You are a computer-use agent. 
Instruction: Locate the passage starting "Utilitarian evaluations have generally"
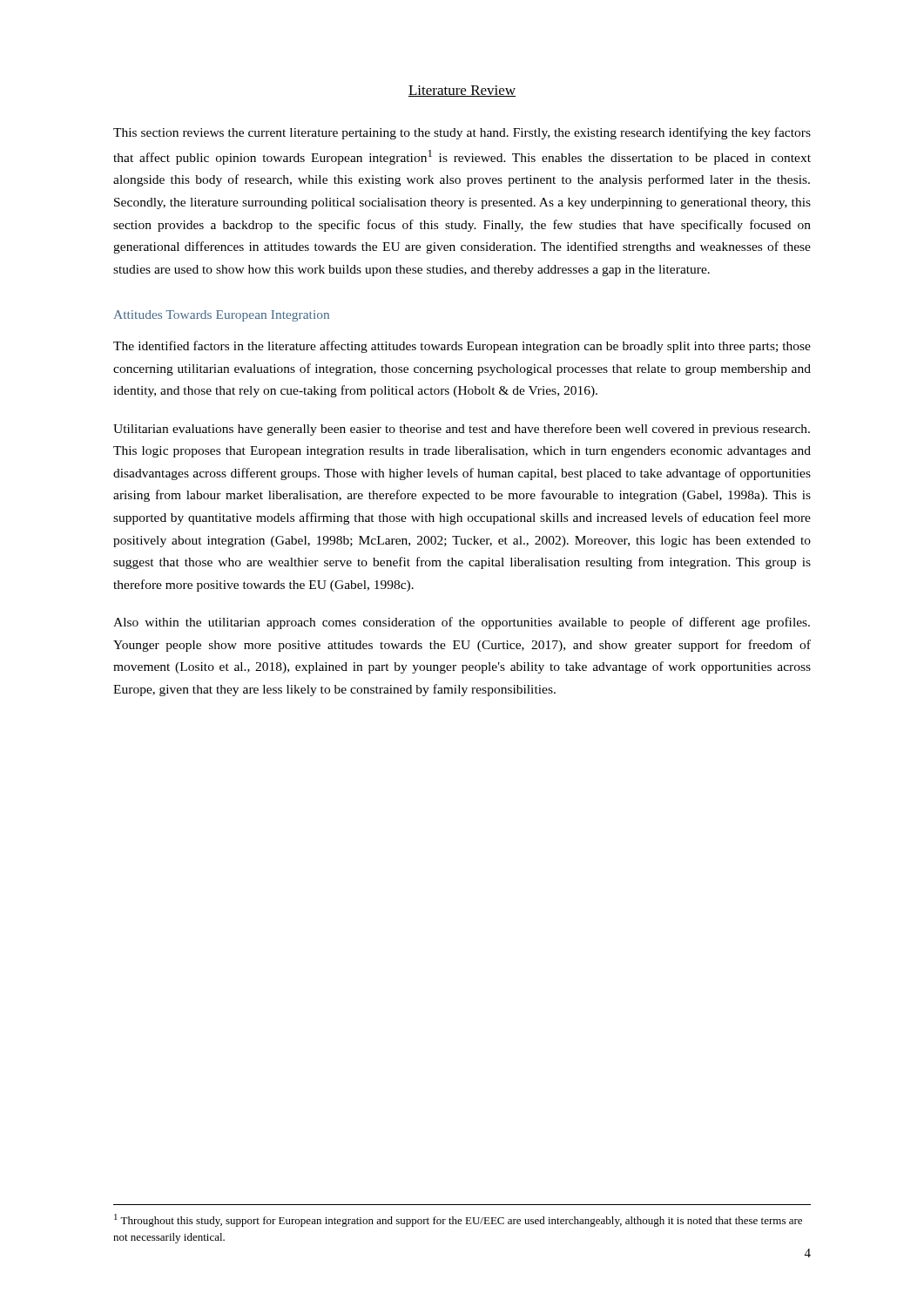tap(462, 506)
